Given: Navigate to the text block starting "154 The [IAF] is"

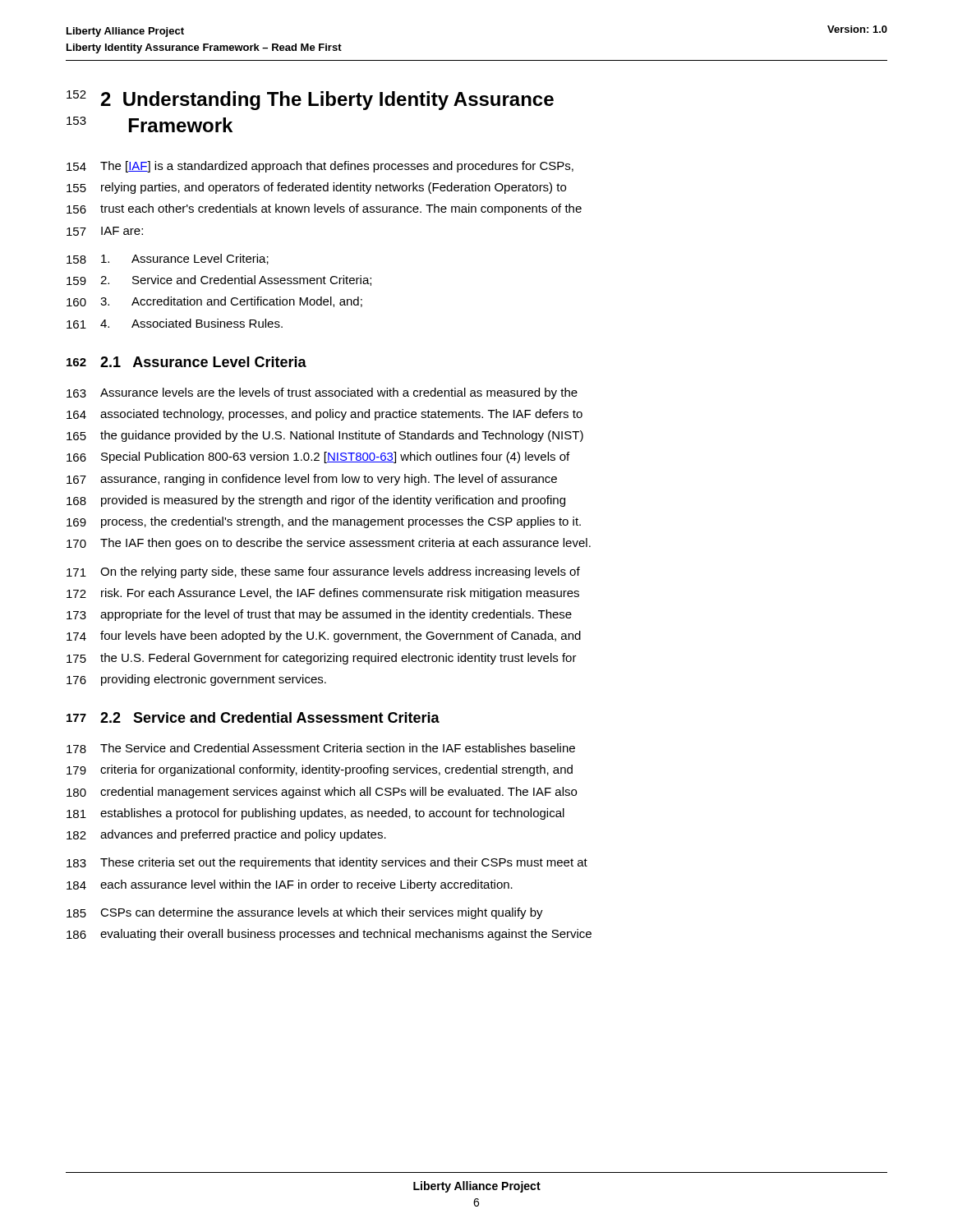Looking at the screenshot, I should click(476, 198).
